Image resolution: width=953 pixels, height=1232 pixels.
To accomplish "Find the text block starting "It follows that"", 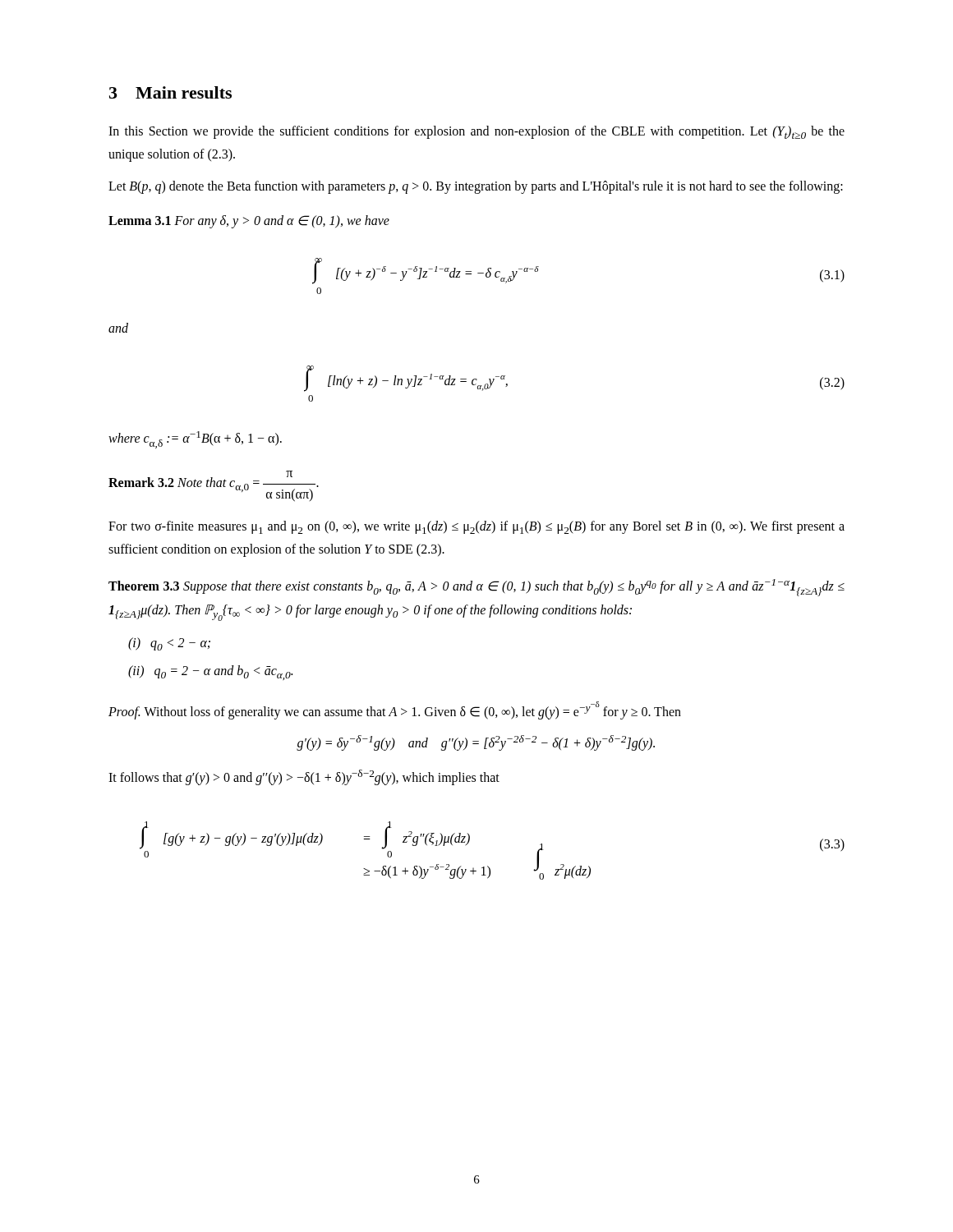I will pyautogui.click(x=476, y=777).
